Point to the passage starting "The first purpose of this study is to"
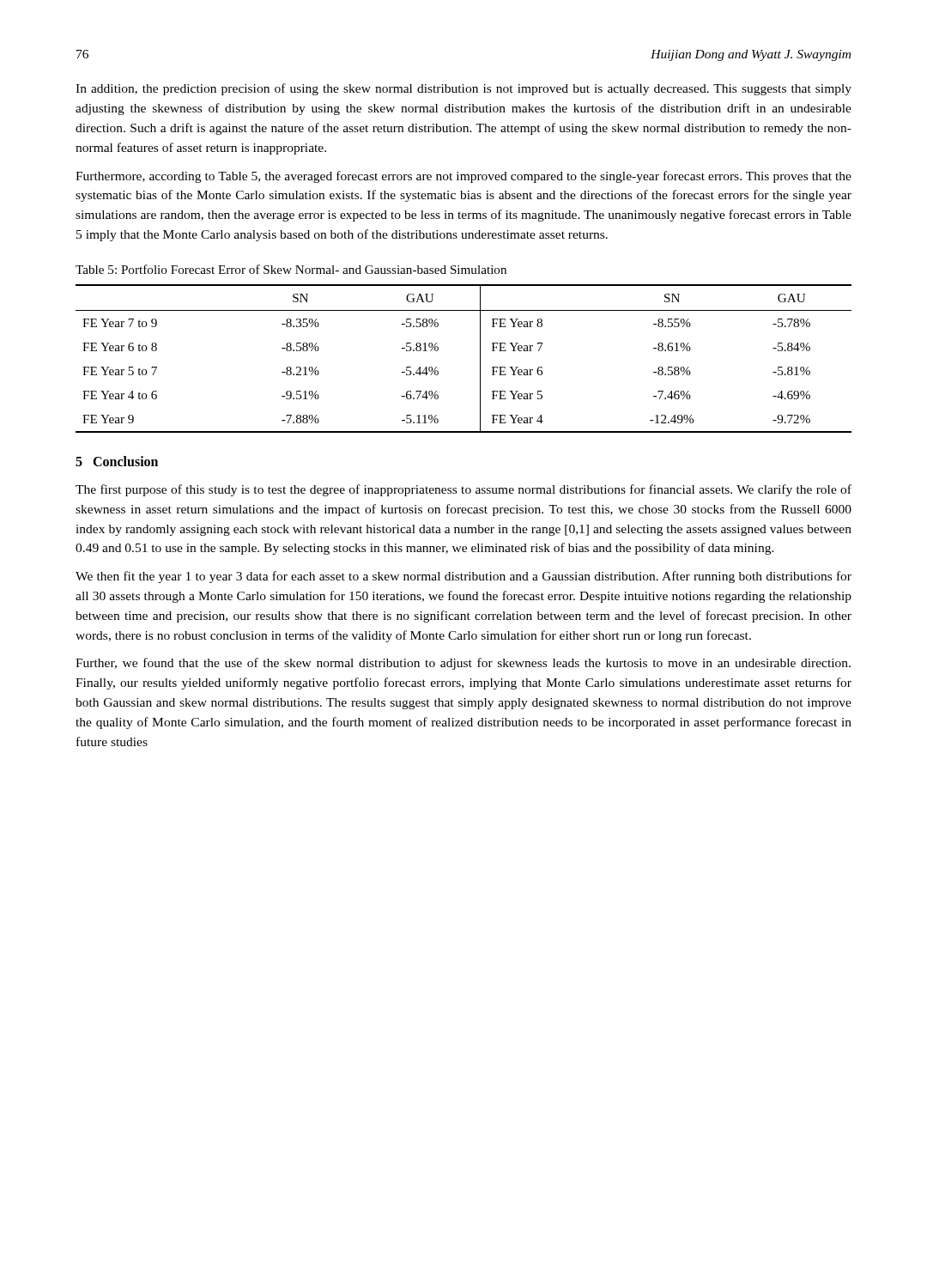Screen dimensions: 1288x927 tap(464, 518)
